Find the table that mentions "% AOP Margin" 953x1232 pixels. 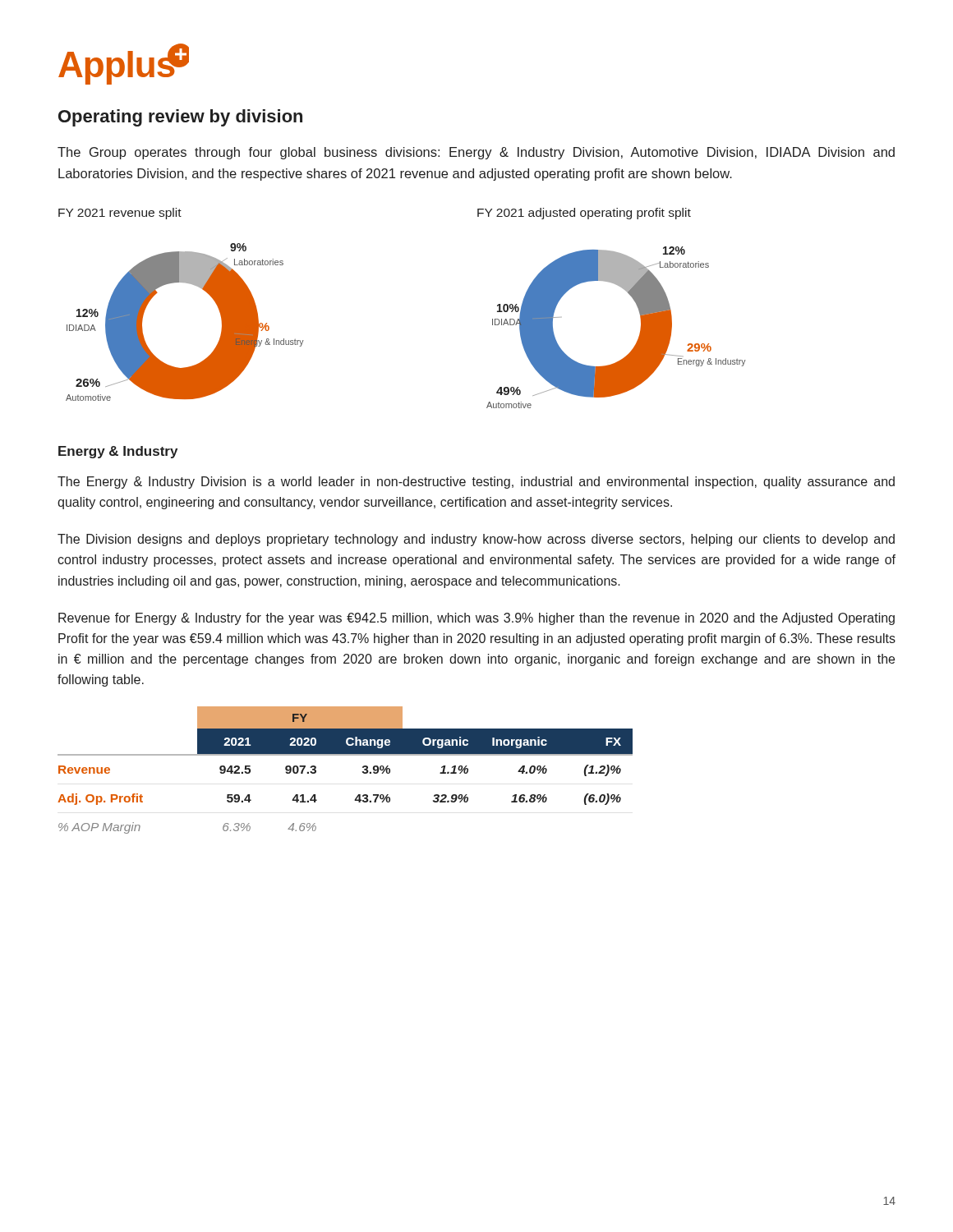click(476, 774)
